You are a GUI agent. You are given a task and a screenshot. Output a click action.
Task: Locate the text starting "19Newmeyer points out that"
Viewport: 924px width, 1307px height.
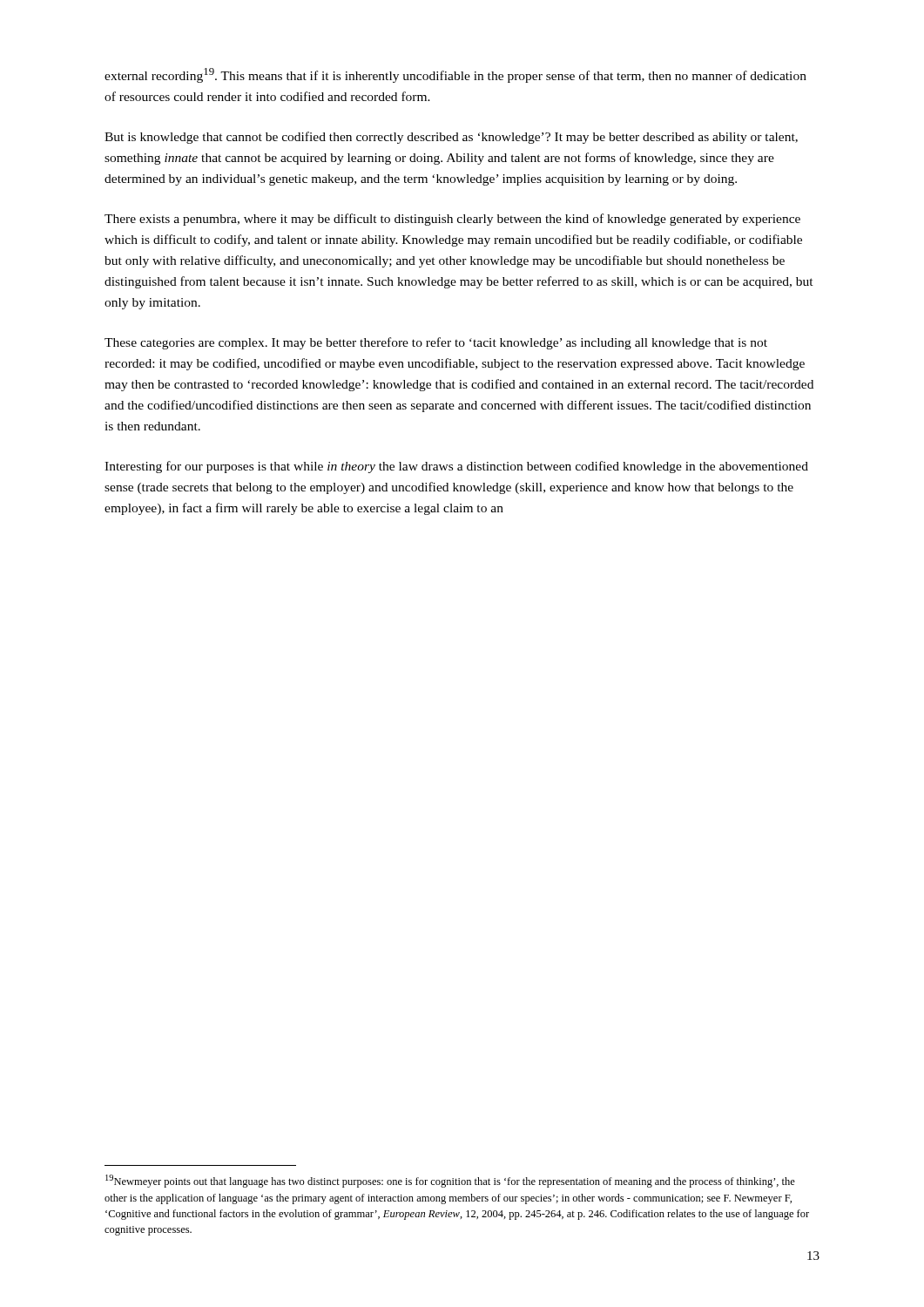[457, 1204]
